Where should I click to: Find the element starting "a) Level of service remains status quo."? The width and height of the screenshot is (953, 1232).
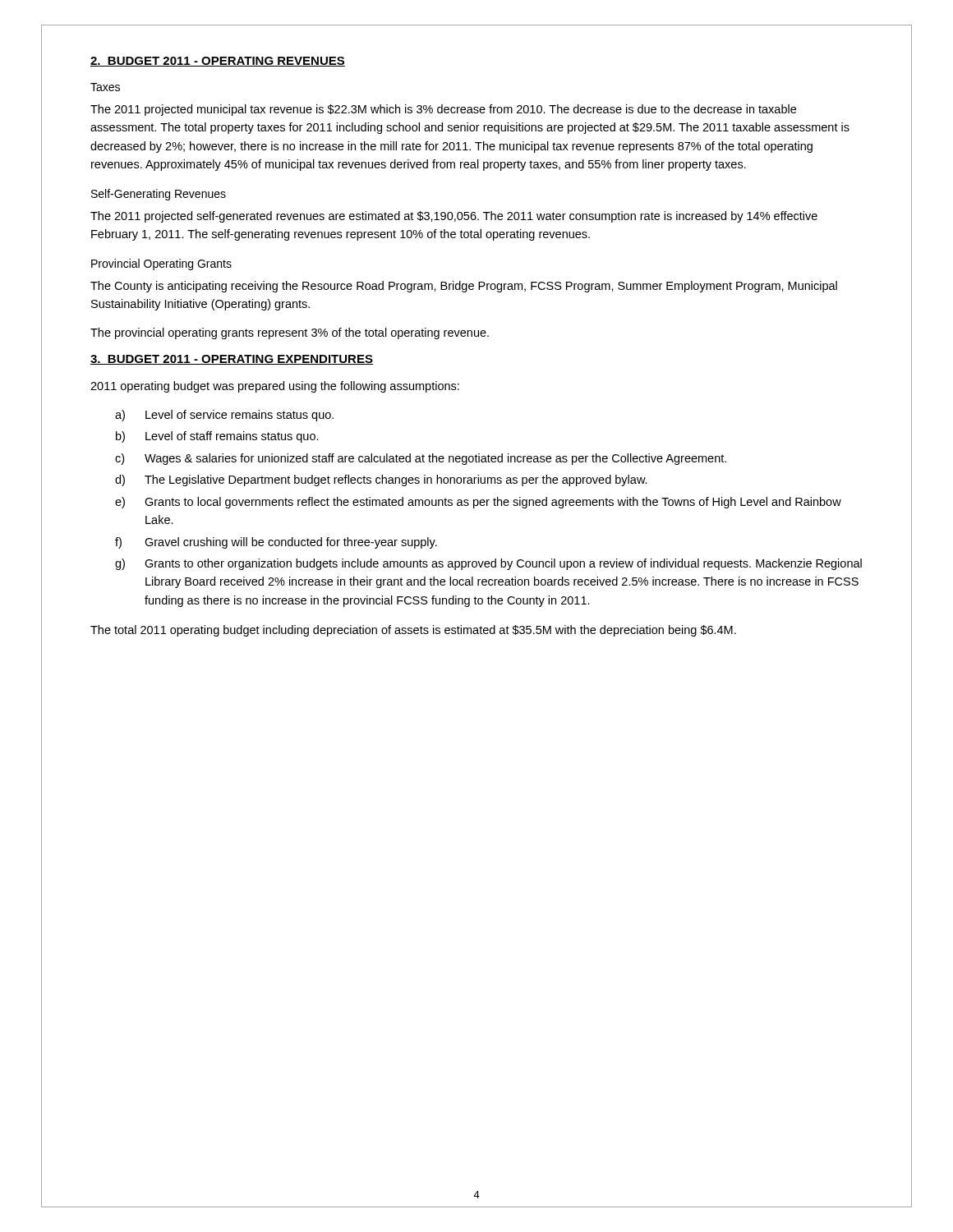click(225, 415)
